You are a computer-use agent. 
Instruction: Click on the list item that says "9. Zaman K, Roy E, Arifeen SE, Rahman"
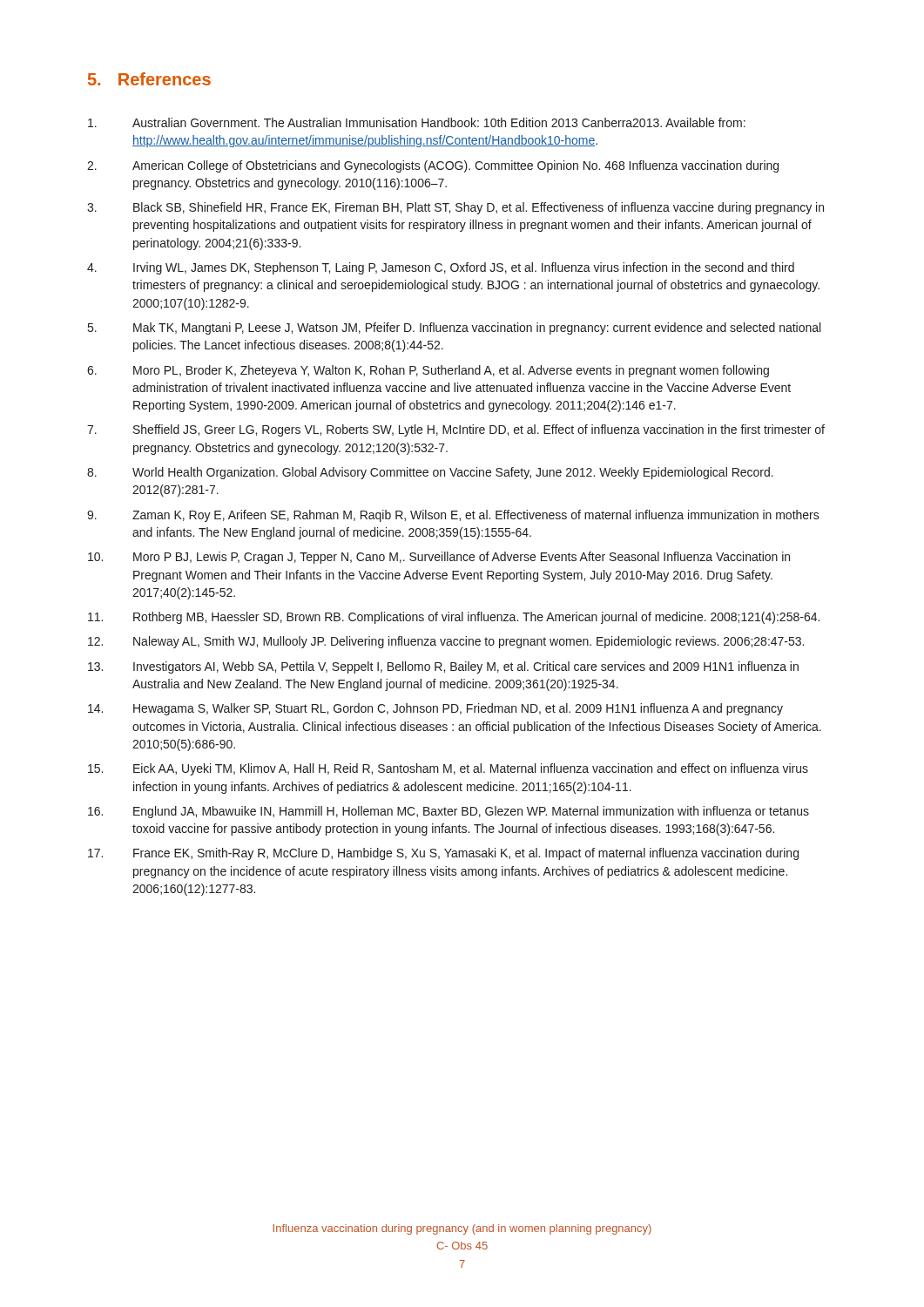(x=462, y=524)
